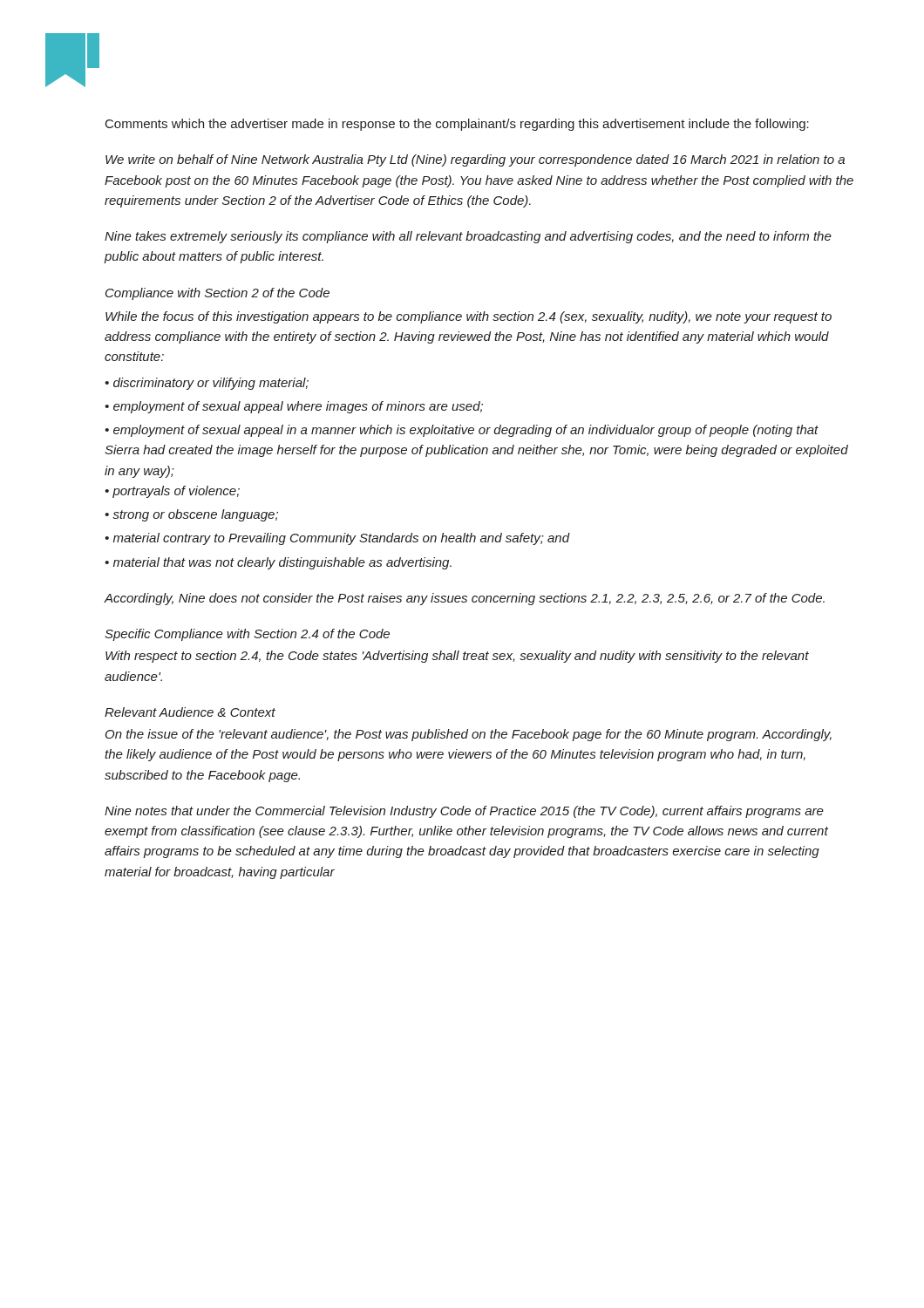Point to the section header beginning "Compliance with Section"
Image resolution: width=924 pixels, height=1308 pixels.
pos(217,292)
